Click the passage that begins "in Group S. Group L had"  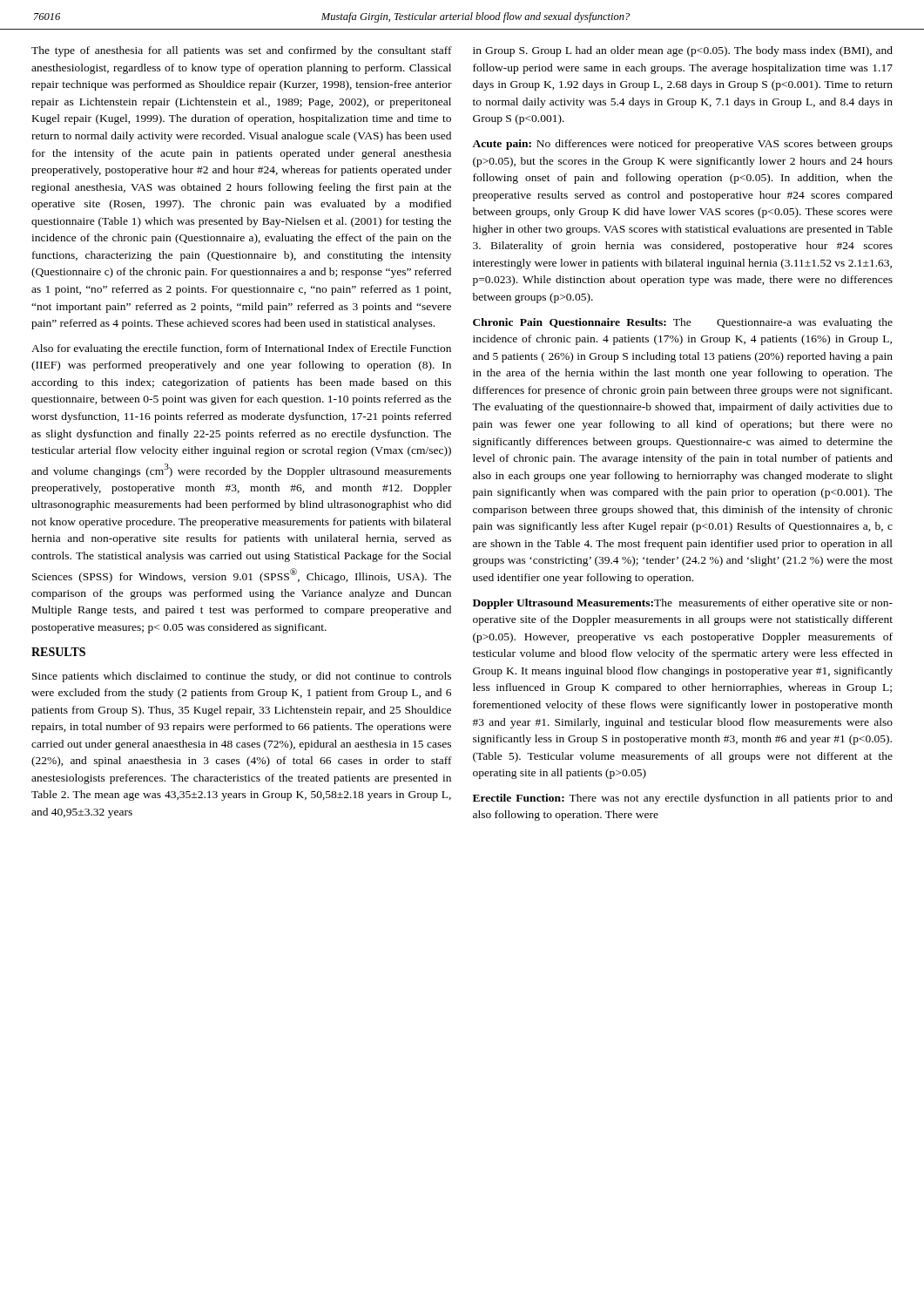pyautogui.click(x=683, y=85)
